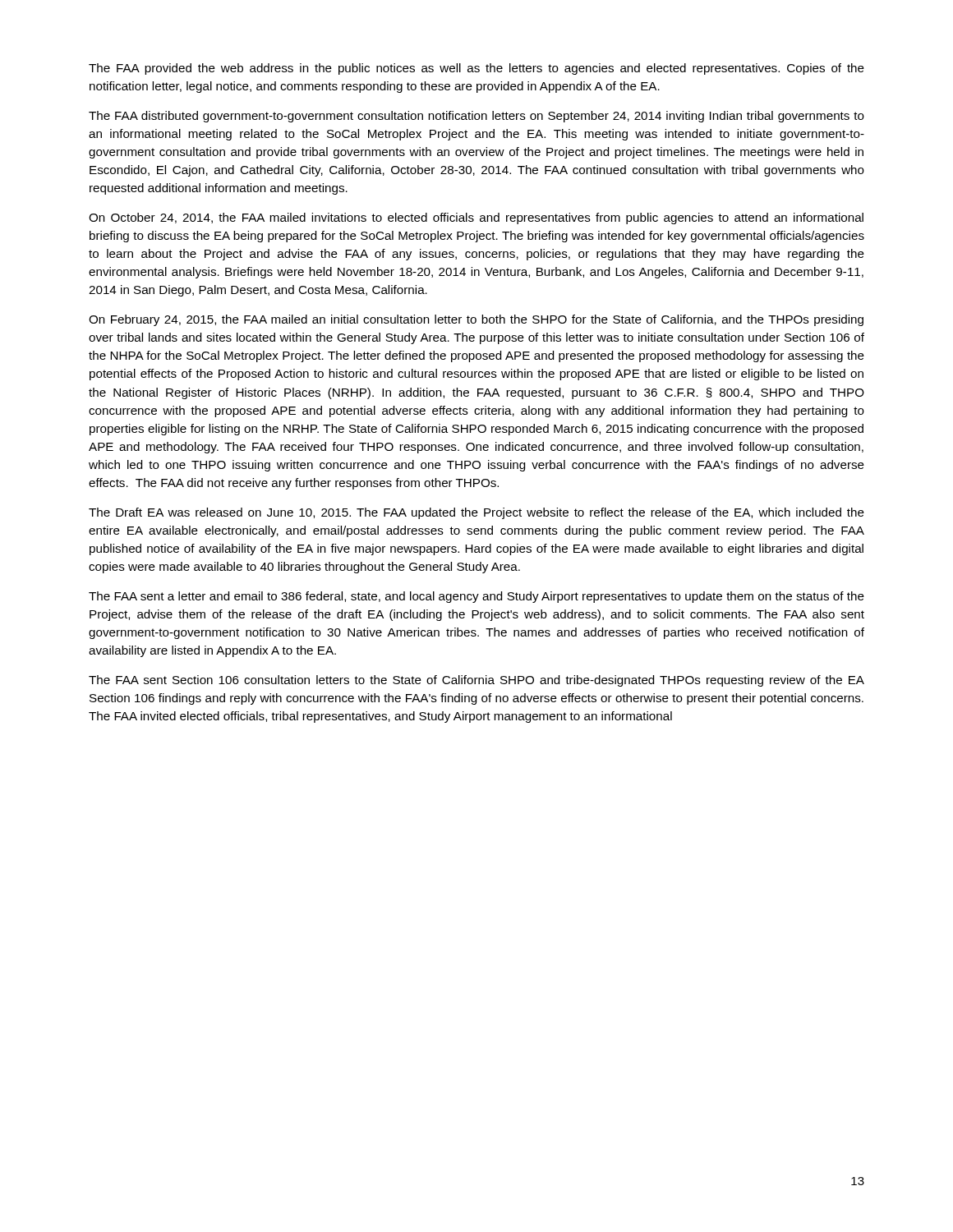Locate the block of text that opens with "The FAA distributed"
This screenshot has width=953, height=1232.
pos(476,152)
